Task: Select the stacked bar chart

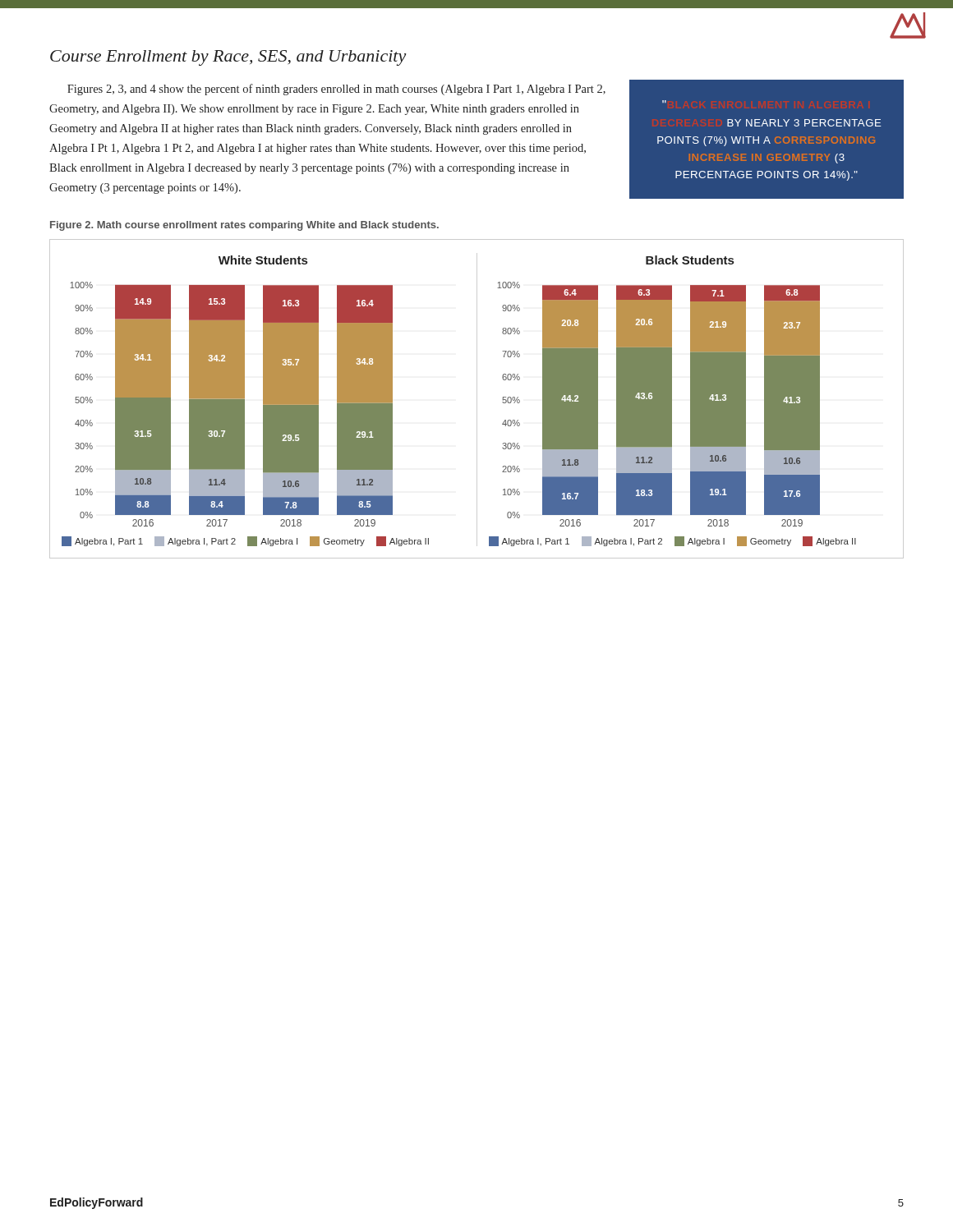Action: coord(476,398)
